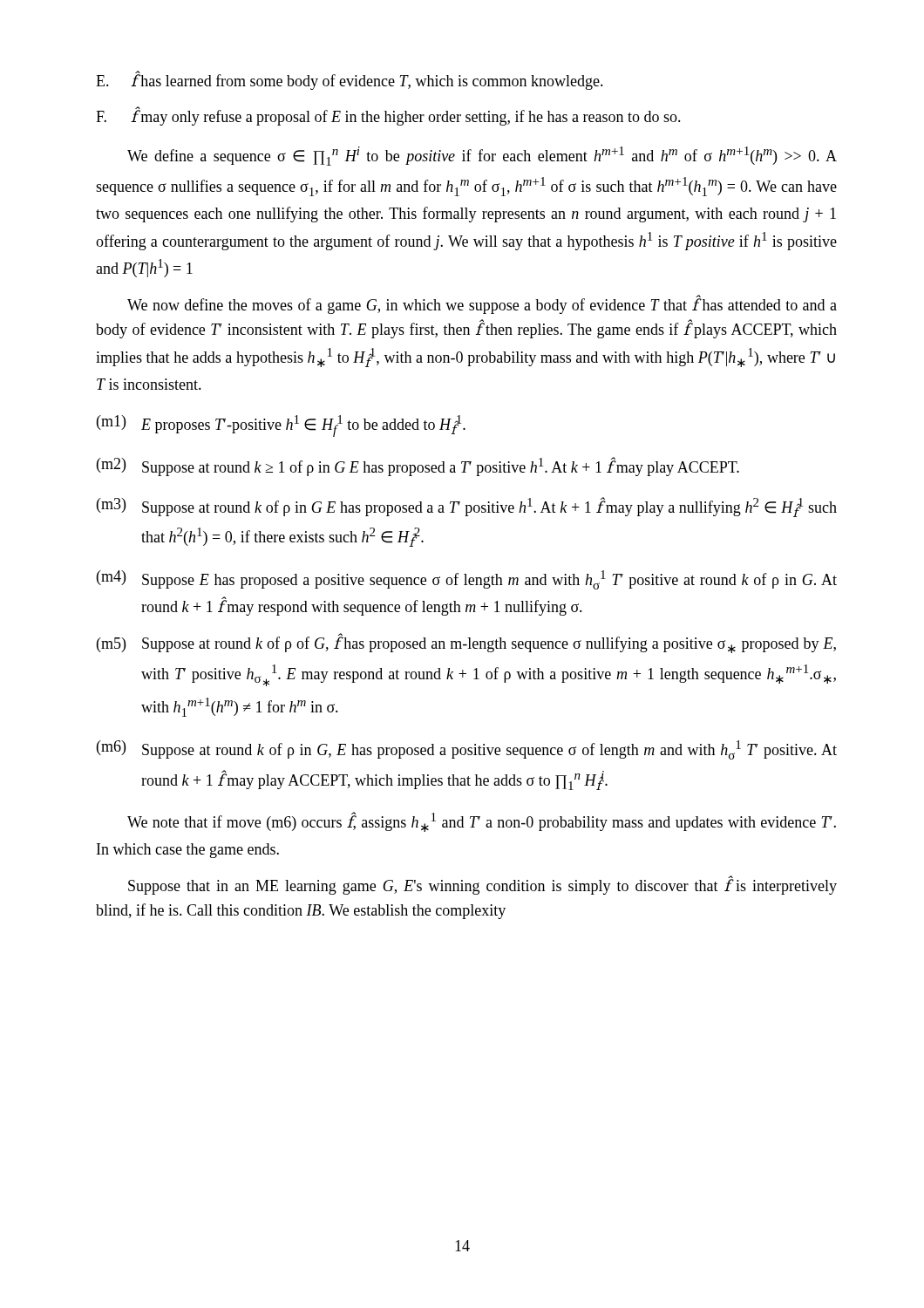Locate the block starting "(m1) E proposes T′-positive h1 ∈ Hf1 to"
The image size is (924, 1308).
pyautogui.click(x=466, y=425)
